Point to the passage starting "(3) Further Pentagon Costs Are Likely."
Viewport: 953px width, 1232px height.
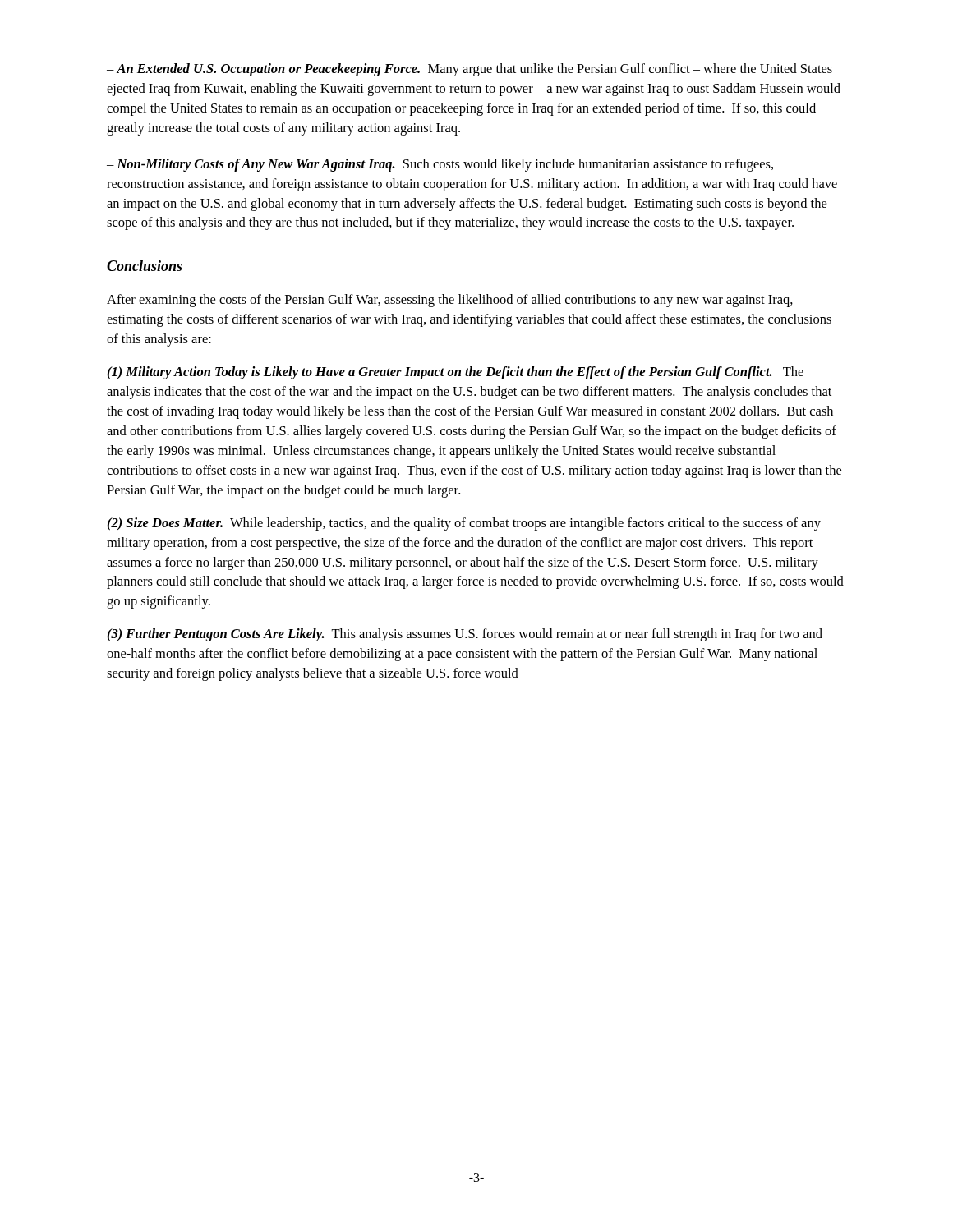coord(465,654)
